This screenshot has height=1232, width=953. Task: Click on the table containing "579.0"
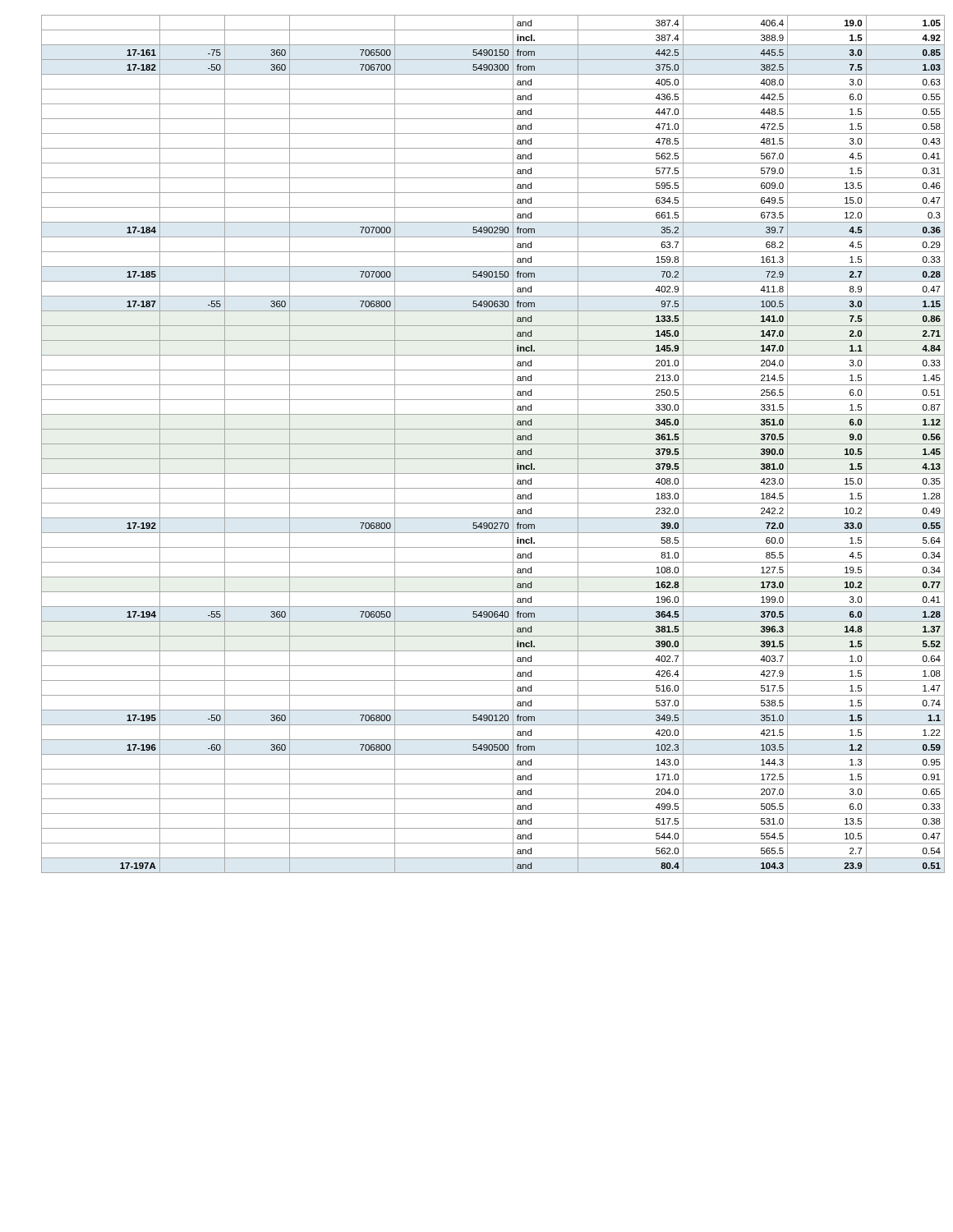[x=476, y=444]
